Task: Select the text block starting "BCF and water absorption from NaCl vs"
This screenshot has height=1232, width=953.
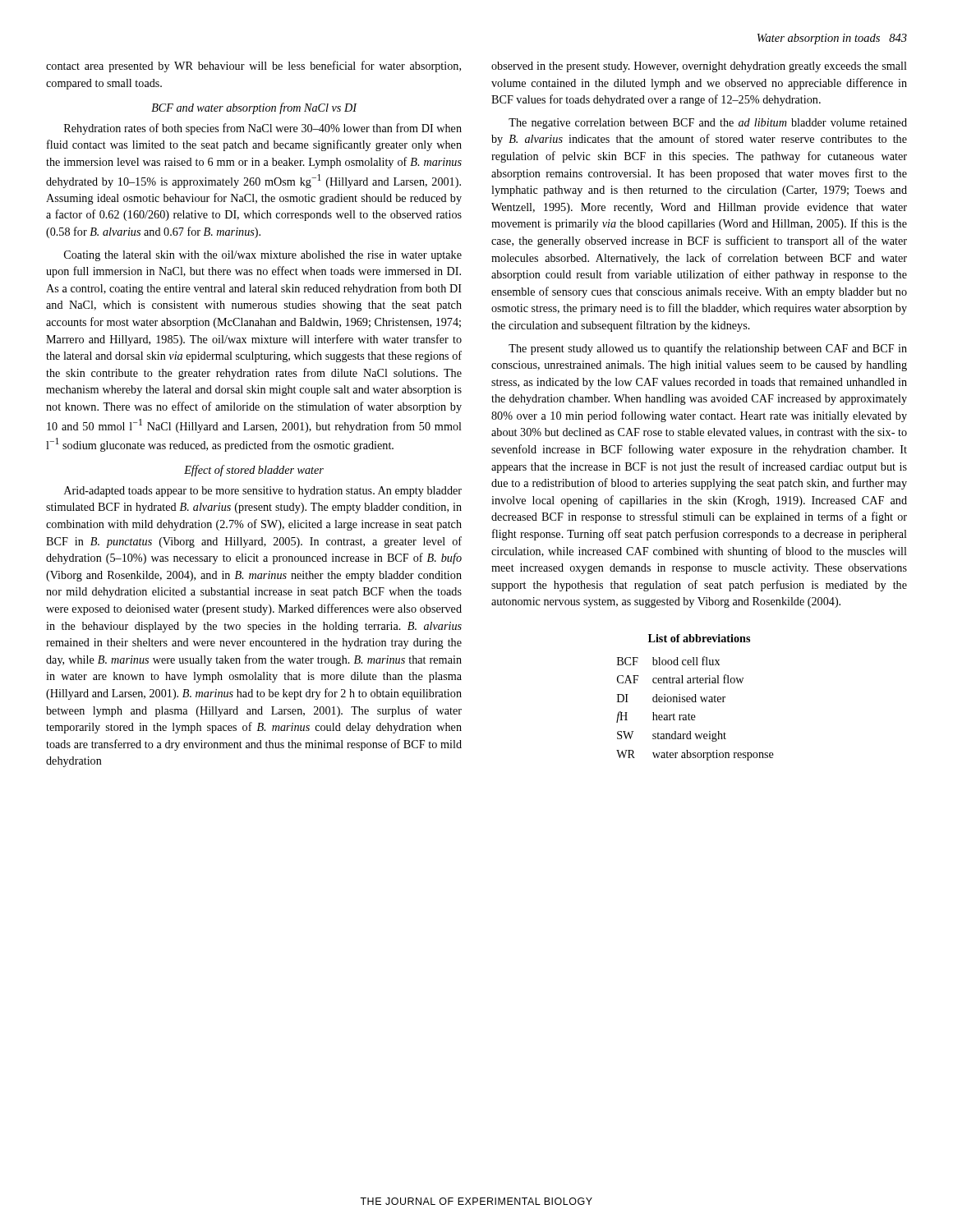Action: point(254,108)
